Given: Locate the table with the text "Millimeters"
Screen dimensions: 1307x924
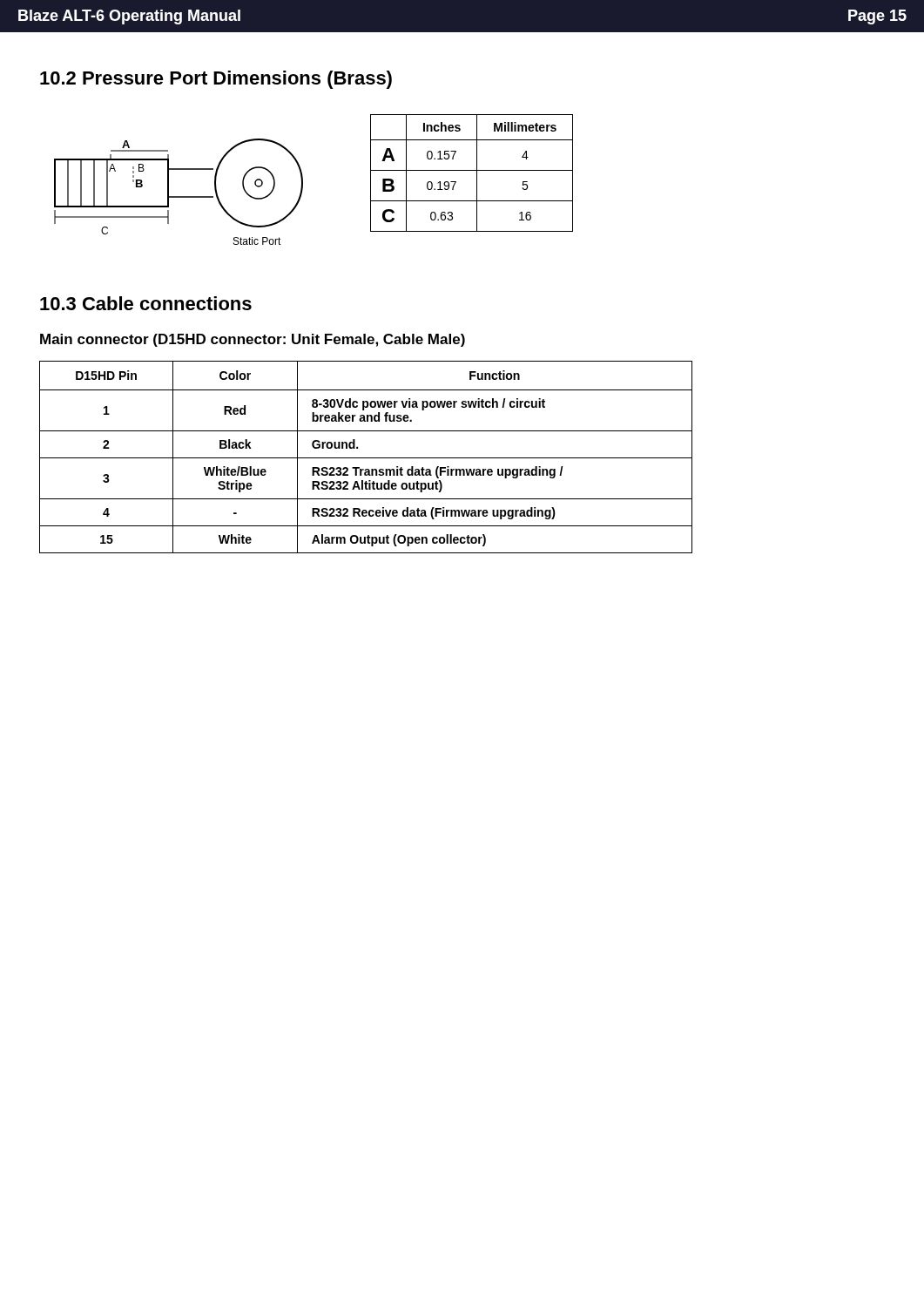Looking at the screenshot, I should (x=472, y=173).
